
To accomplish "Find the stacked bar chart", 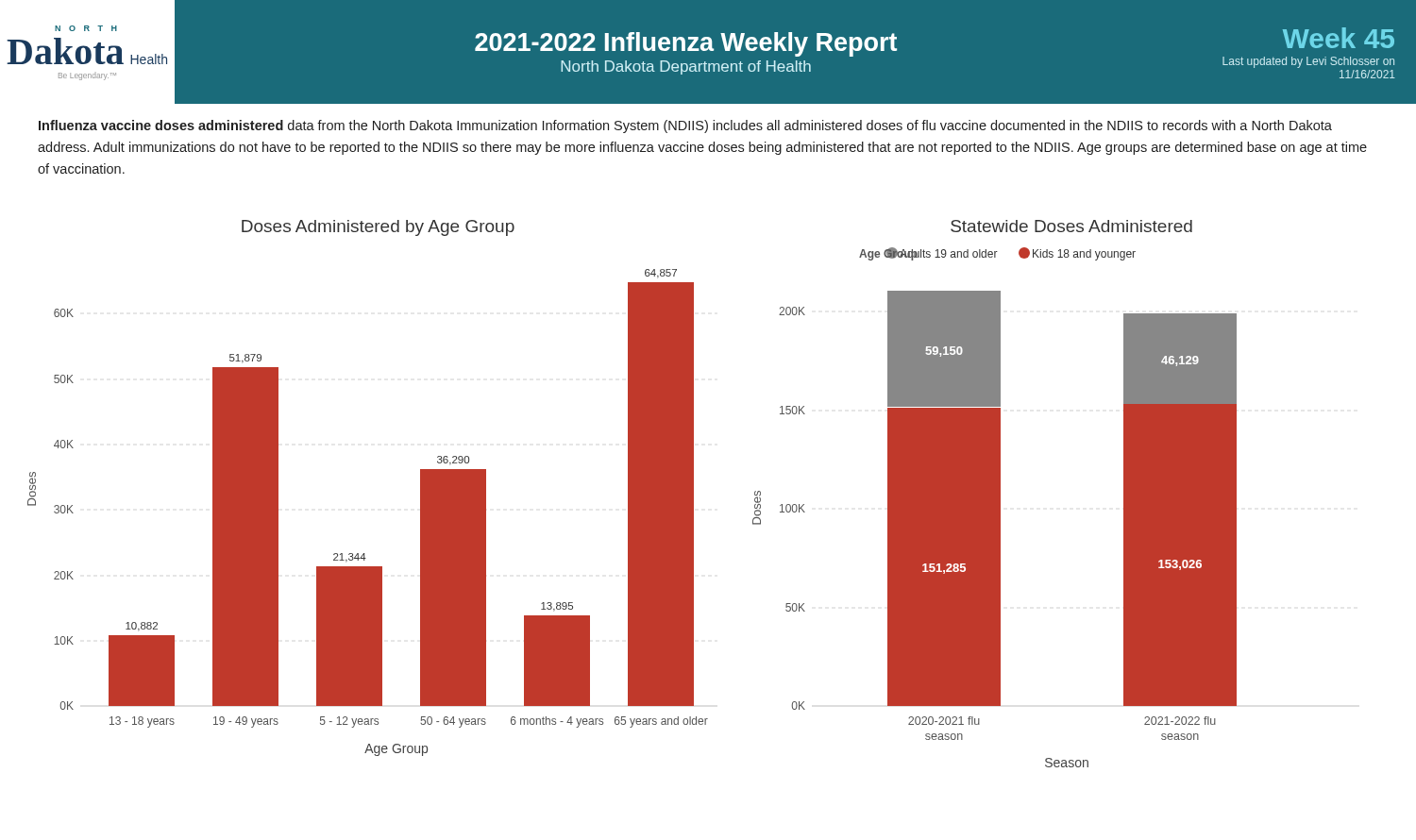I will click(x=1074, y=498).
